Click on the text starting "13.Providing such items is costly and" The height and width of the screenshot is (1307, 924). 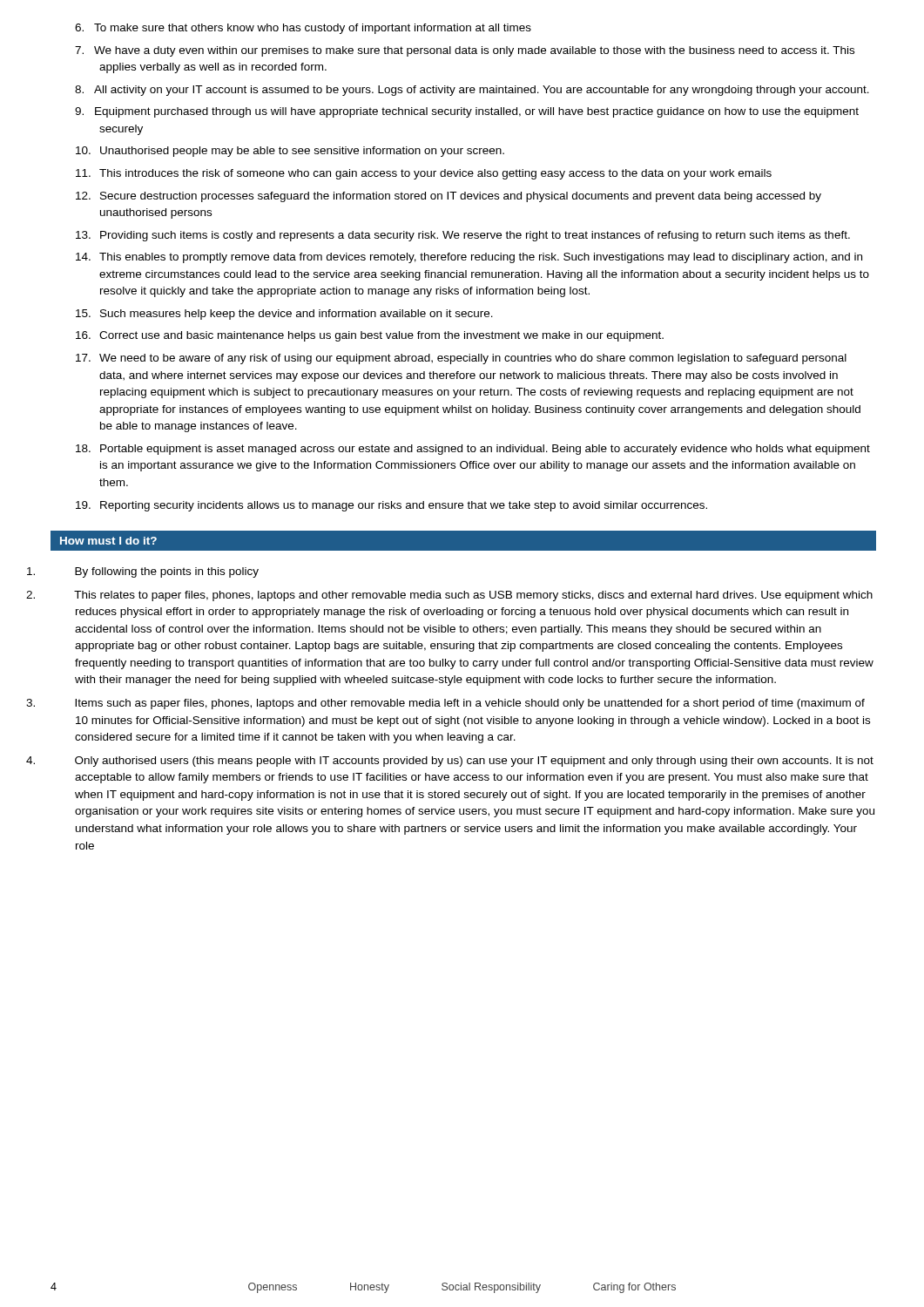[x=475, y=235]
